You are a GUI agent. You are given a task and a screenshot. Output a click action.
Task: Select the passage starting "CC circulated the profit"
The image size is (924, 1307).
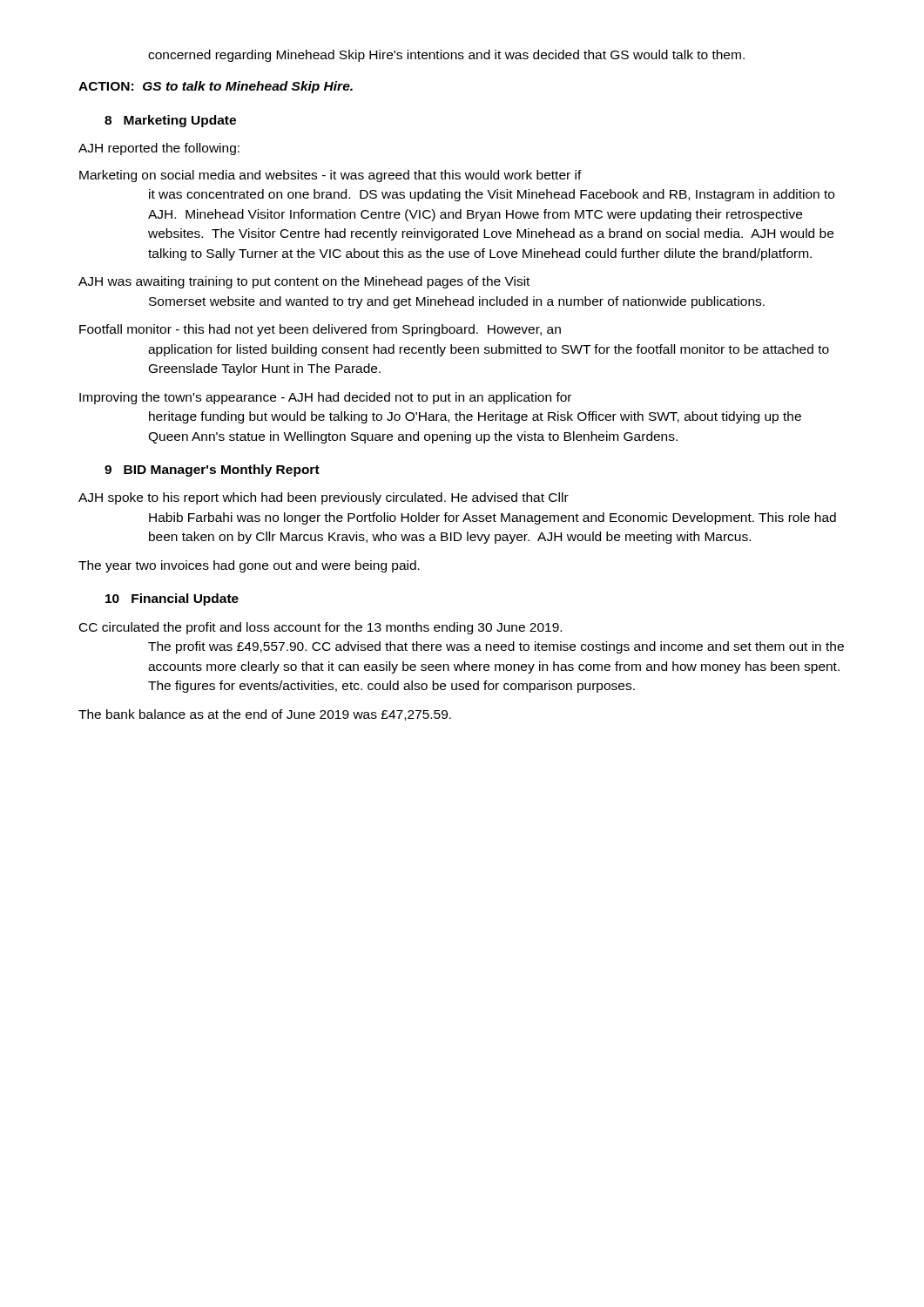pos(462,658)
